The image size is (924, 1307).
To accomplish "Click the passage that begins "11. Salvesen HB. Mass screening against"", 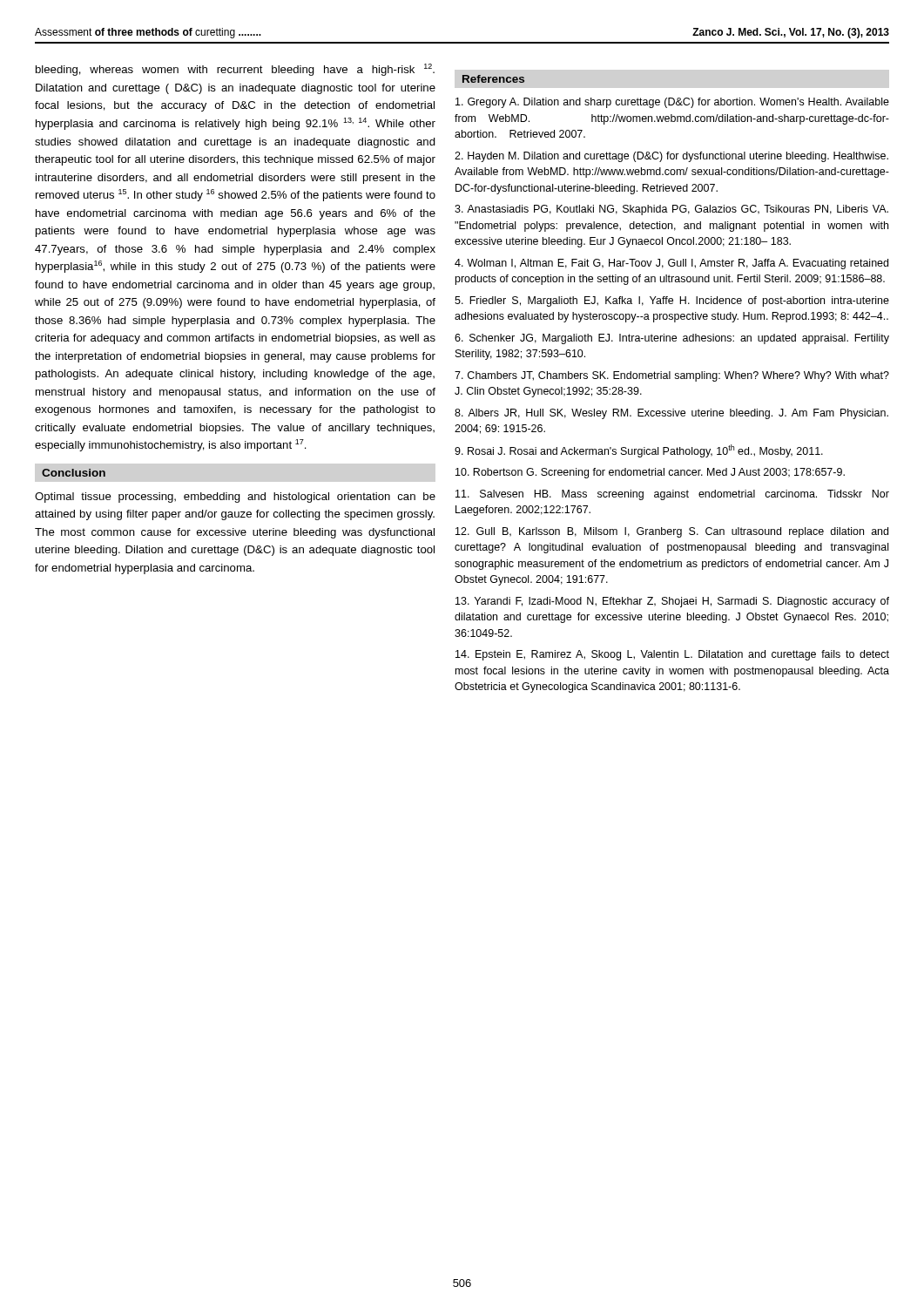I will (672, 502).
